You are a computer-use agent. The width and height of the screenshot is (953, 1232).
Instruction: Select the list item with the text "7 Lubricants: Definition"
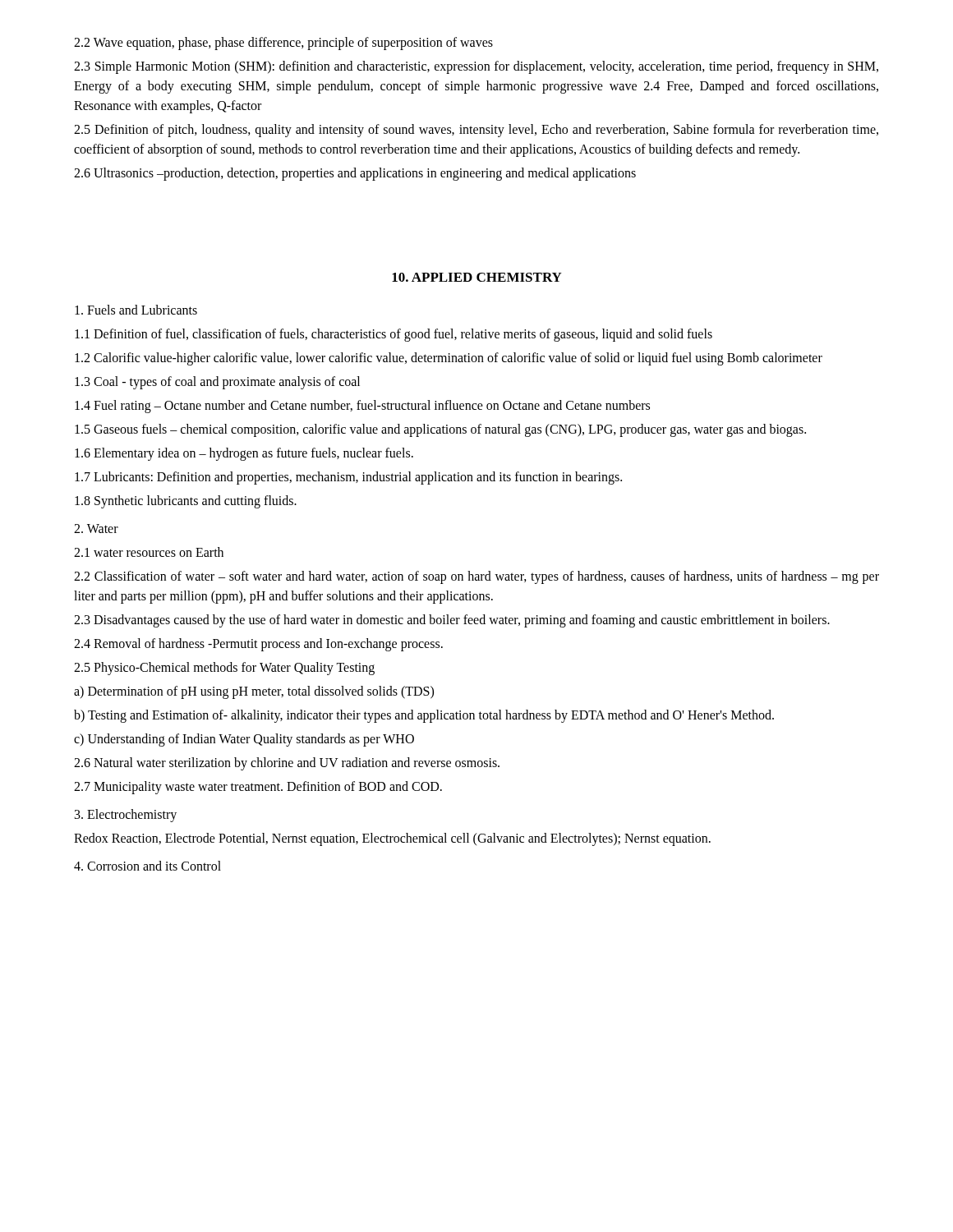tap(348, 477)
